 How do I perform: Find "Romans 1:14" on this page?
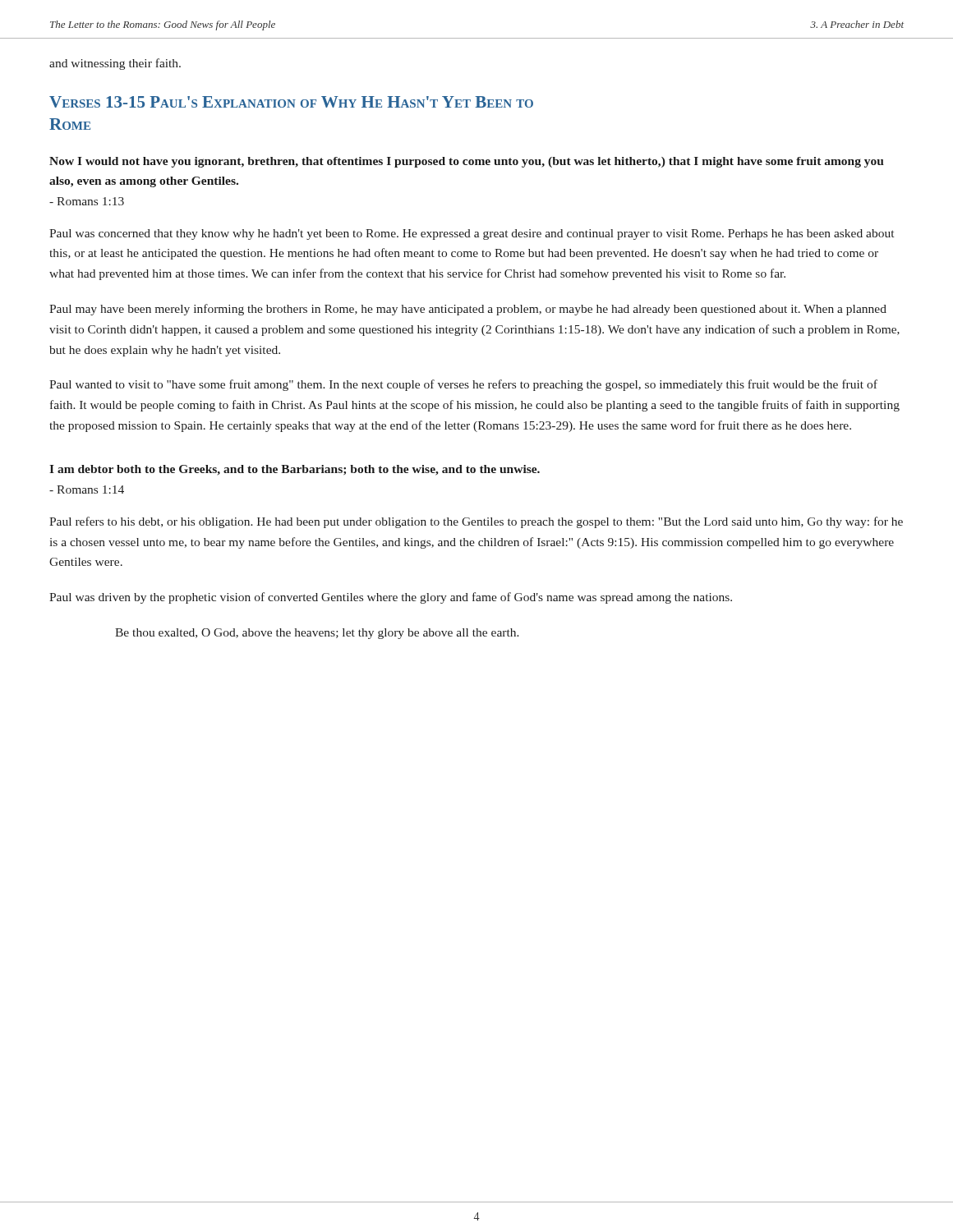pyautogui.click(x=87, y=489)
